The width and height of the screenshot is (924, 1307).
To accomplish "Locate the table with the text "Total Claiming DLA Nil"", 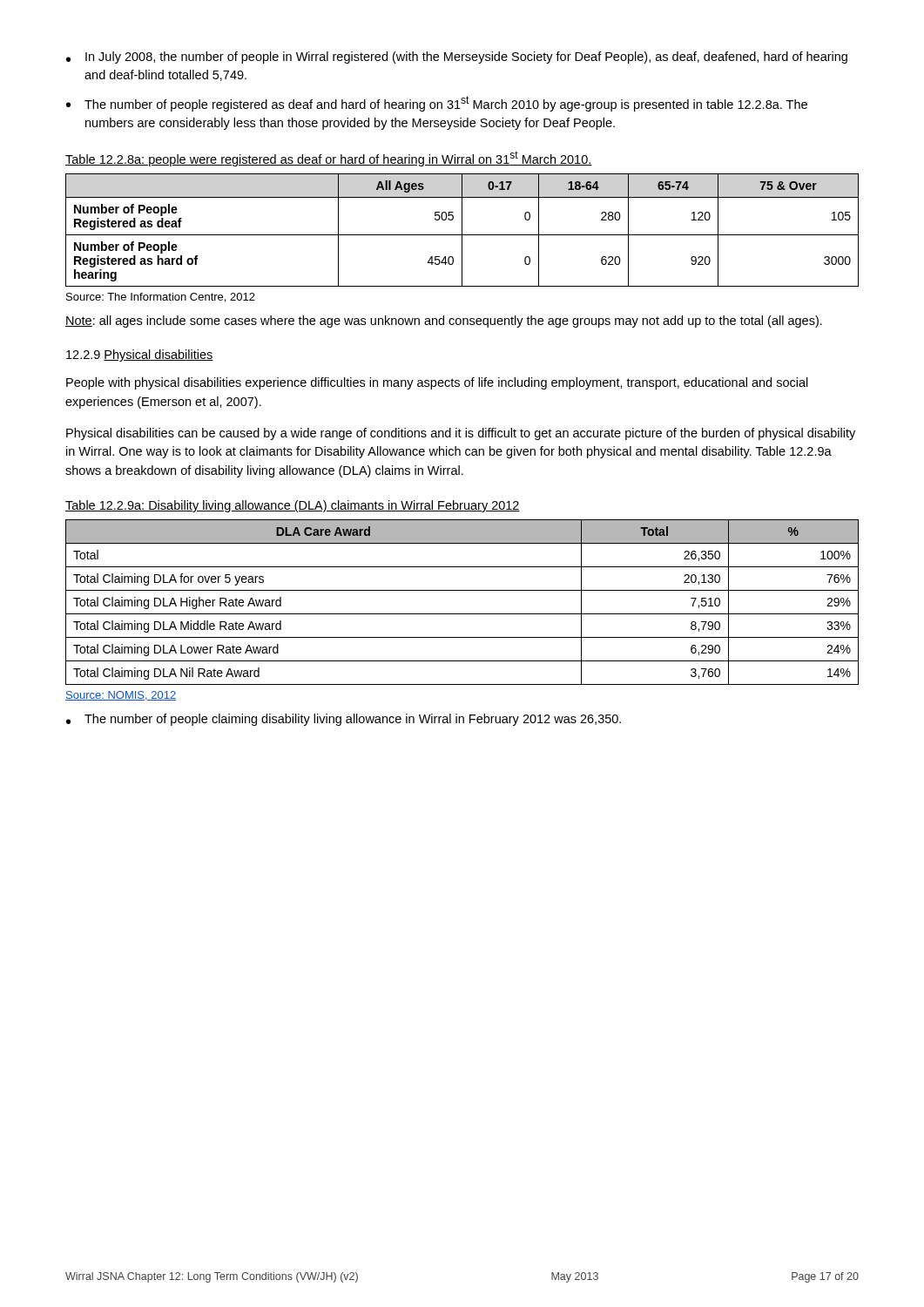I will pos(462,602).
